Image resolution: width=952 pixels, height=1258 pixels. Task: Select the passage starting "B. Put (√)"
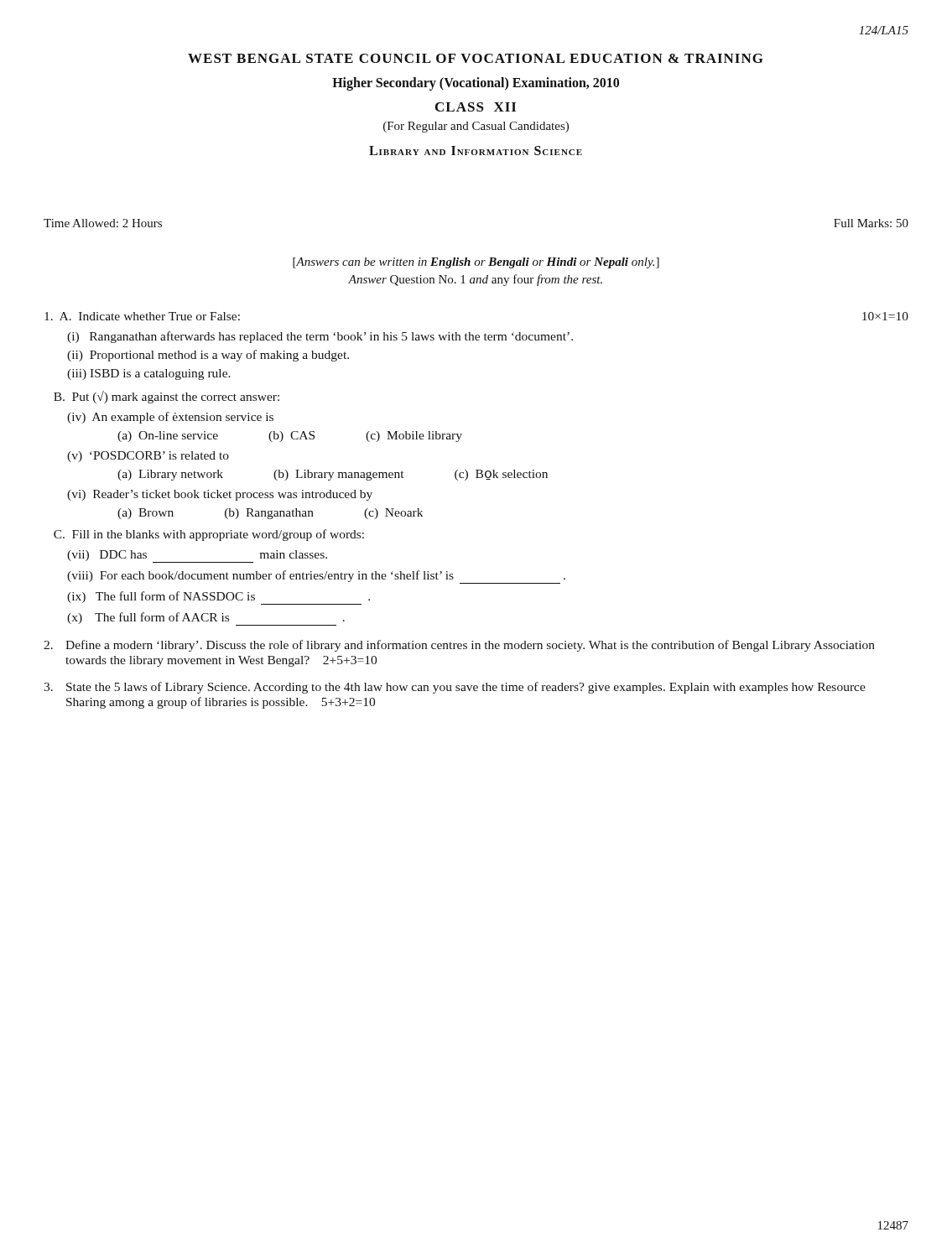[162, 396]
